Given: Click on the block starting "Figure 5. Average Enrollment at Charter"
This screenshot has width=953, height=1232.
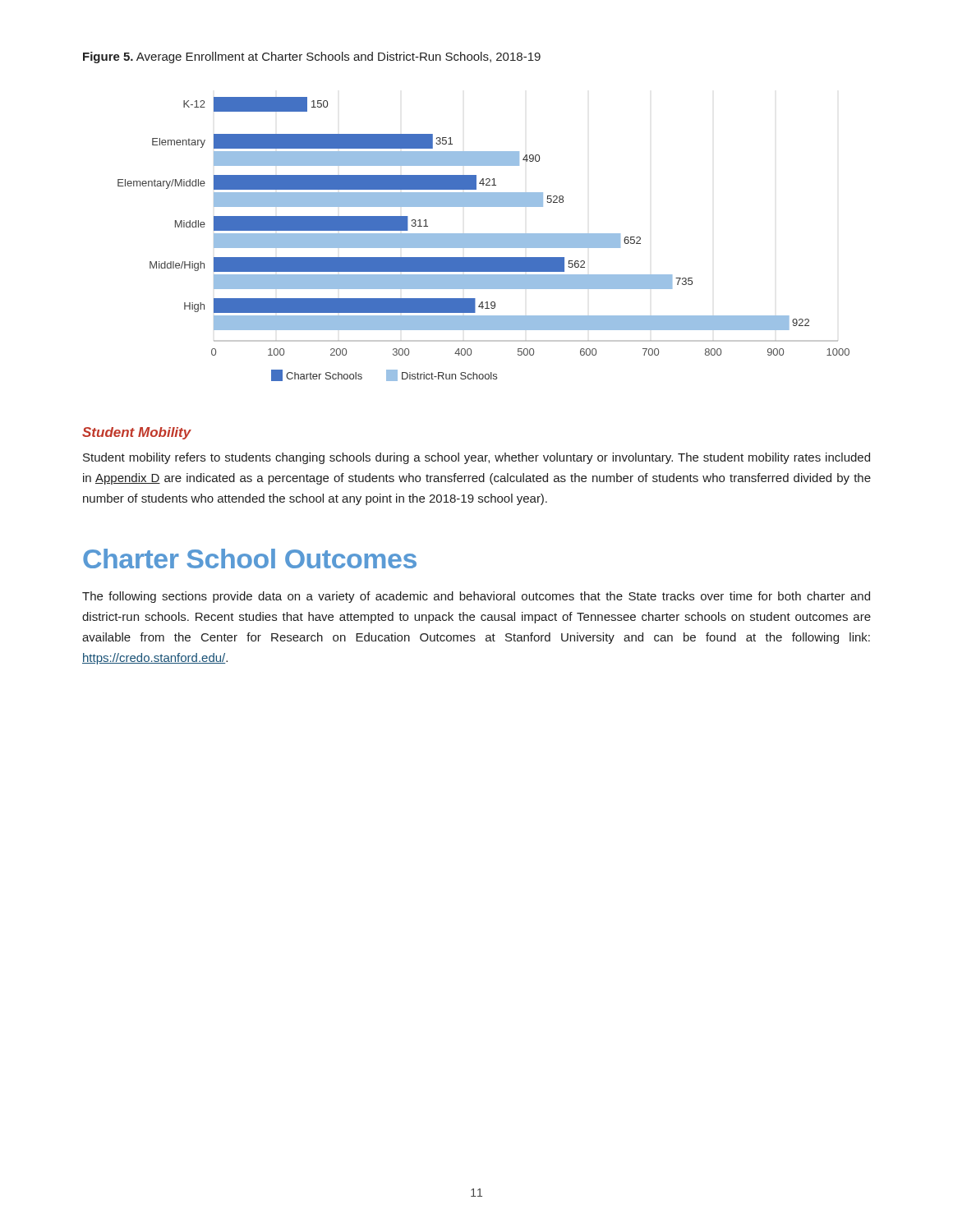Looking at the screenshot, I should point(311,56).
